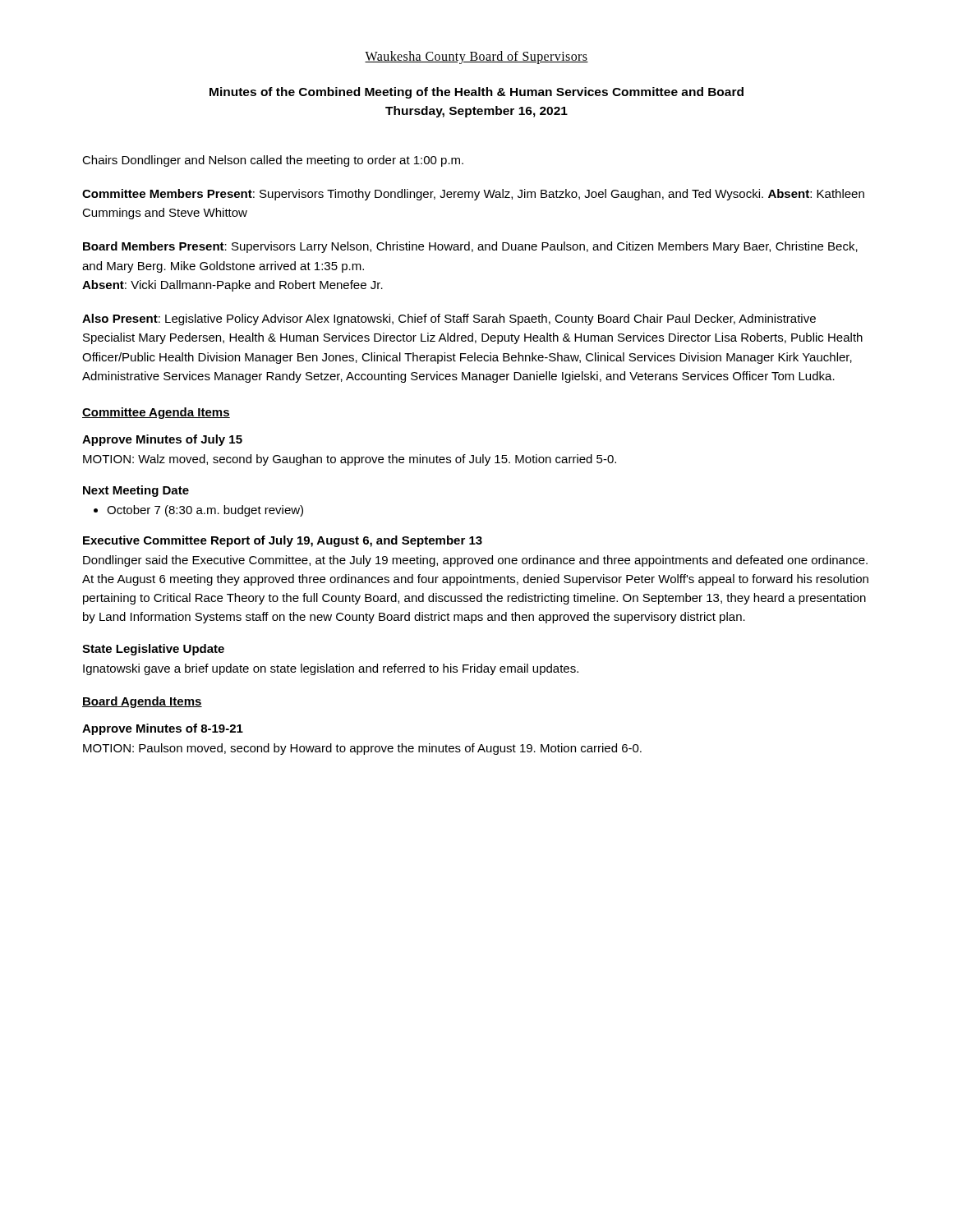Select the text block that reads "Ignatowski gave a brief update on state legislation"

tap(331, 668)
